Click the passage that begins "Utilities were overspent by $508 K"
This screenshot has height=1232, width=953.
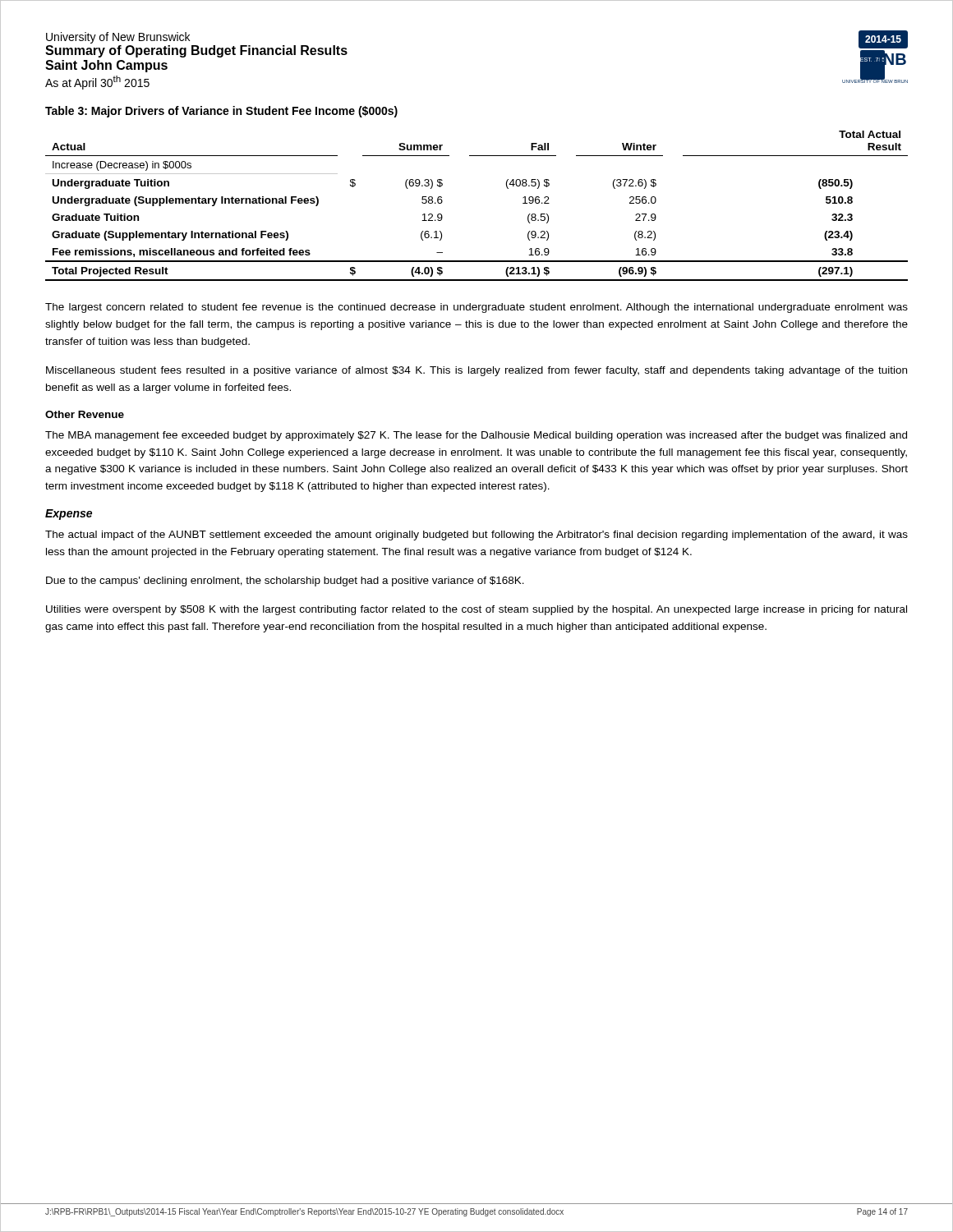click(476, 618)
